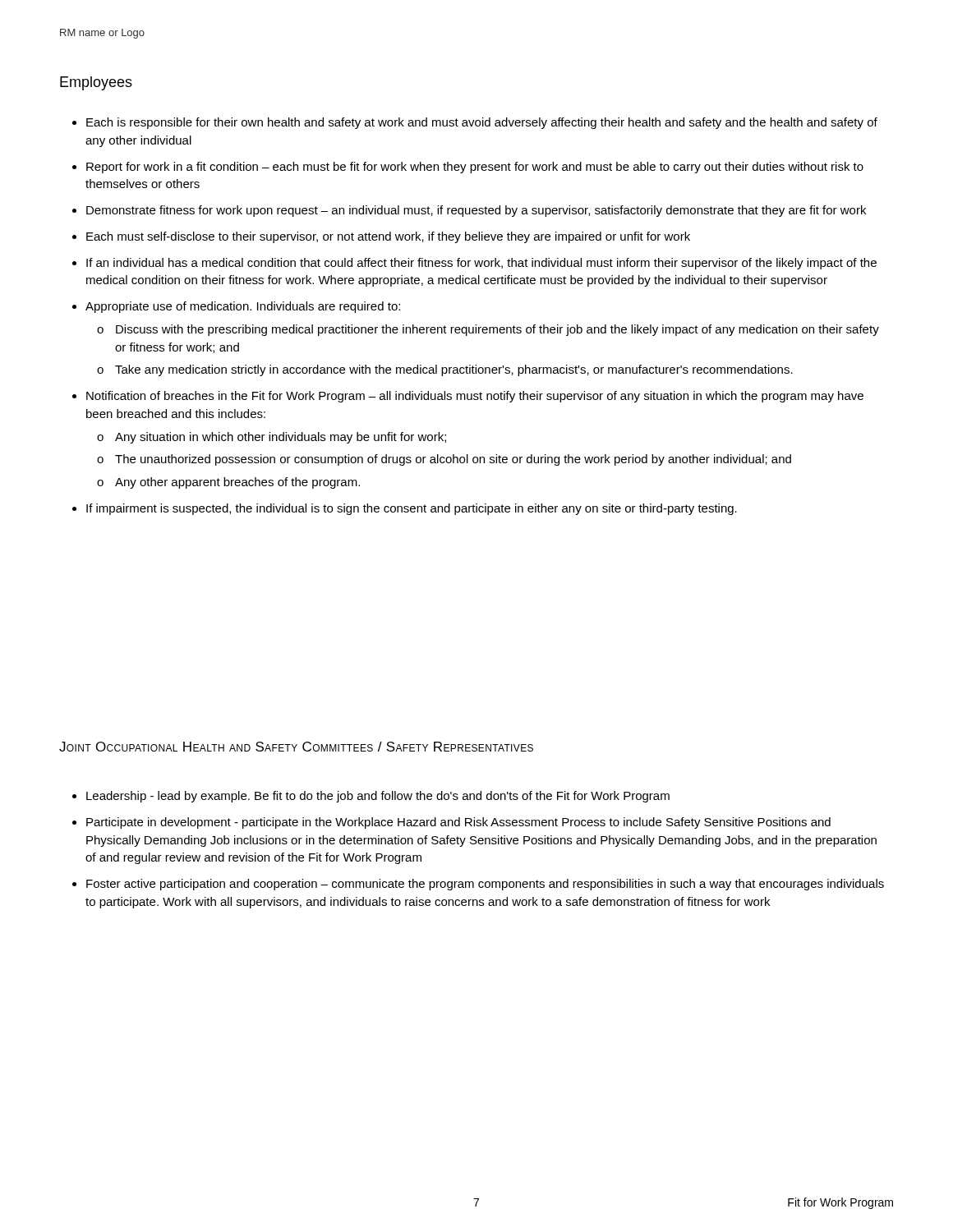Click on the list item containing "Each is responsible for their own health and"
The image size is (953, 1232).
click(x=474, y=315)
